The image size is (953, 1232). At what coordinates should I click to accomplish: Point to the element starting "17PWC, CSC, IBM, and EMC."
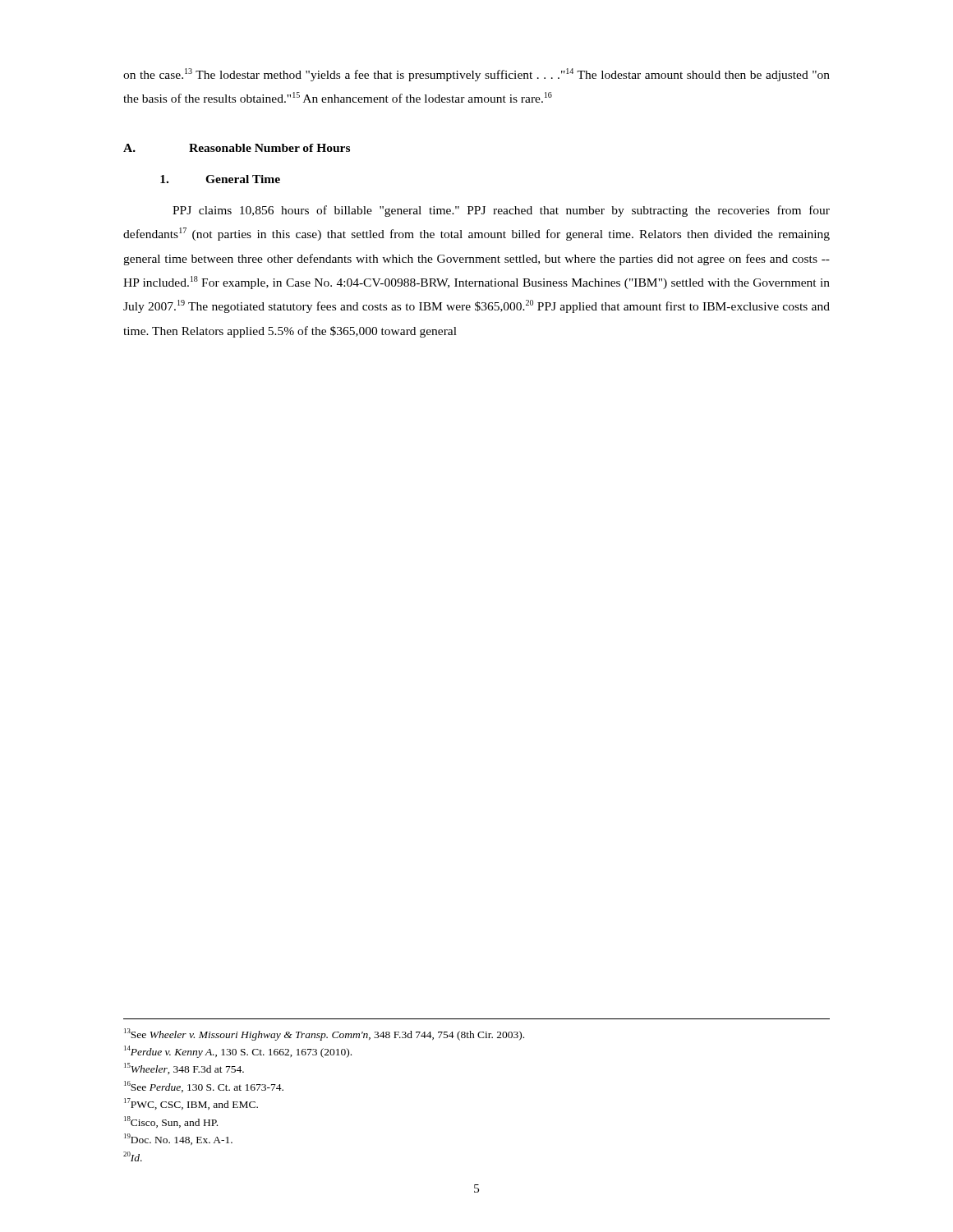(x=191, y=1104)
